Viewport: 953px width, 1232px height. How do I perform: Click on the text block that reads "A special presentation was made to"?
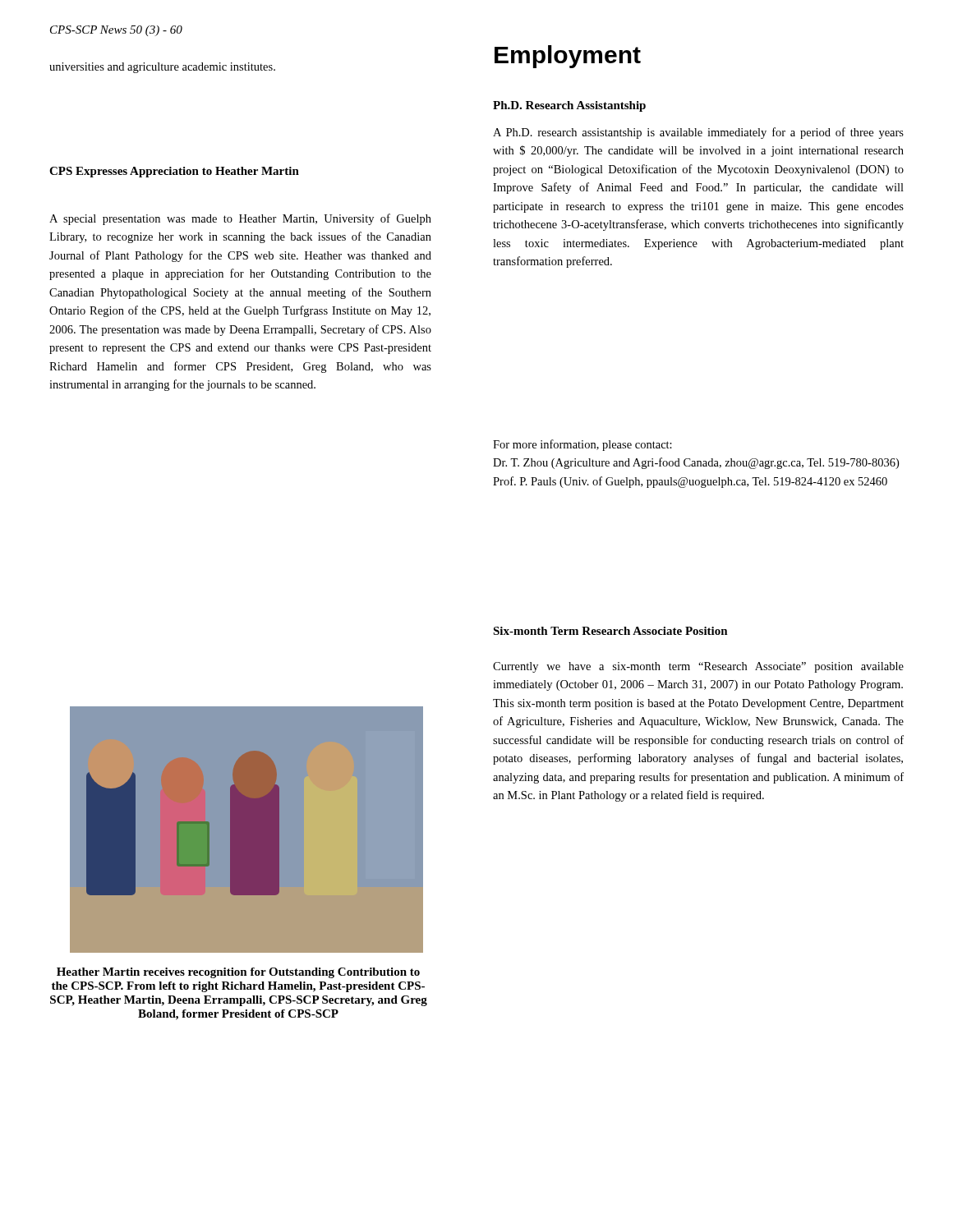tap(240, 302)
